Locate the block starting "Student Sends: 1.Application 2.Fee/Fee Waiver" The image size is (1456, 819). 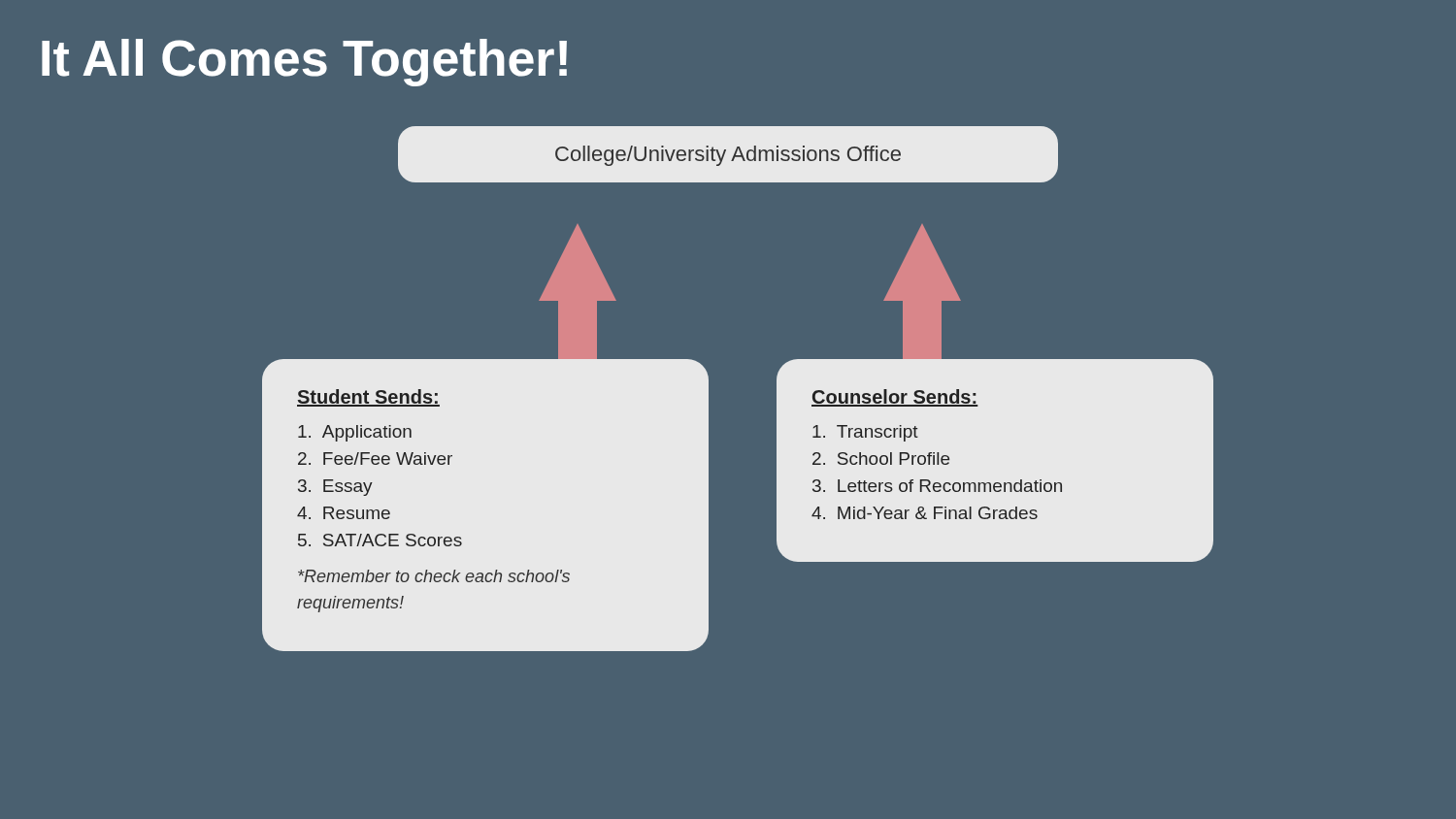pos(368,398)
